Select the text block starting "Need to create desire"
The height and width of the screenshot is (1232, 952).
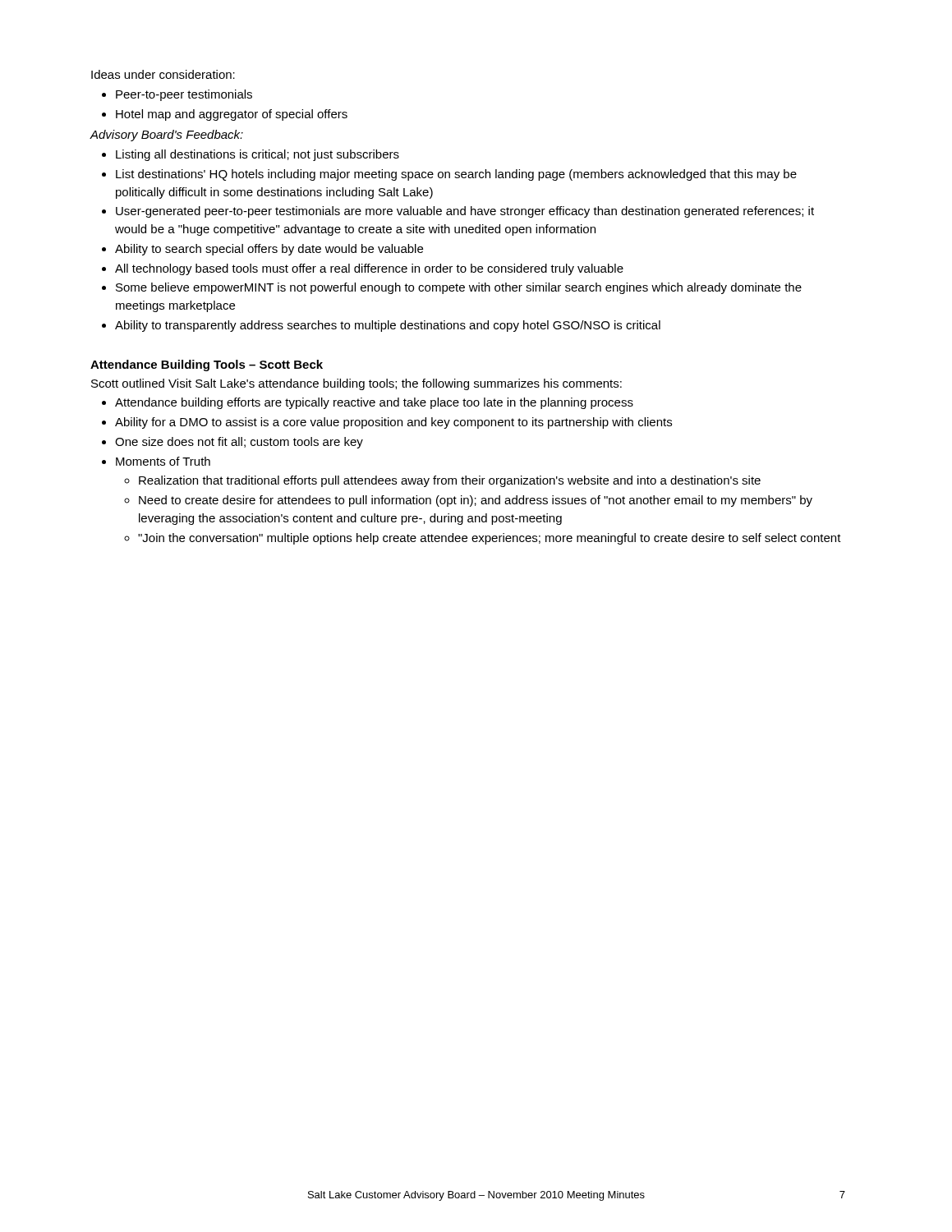tap(475, 509)
